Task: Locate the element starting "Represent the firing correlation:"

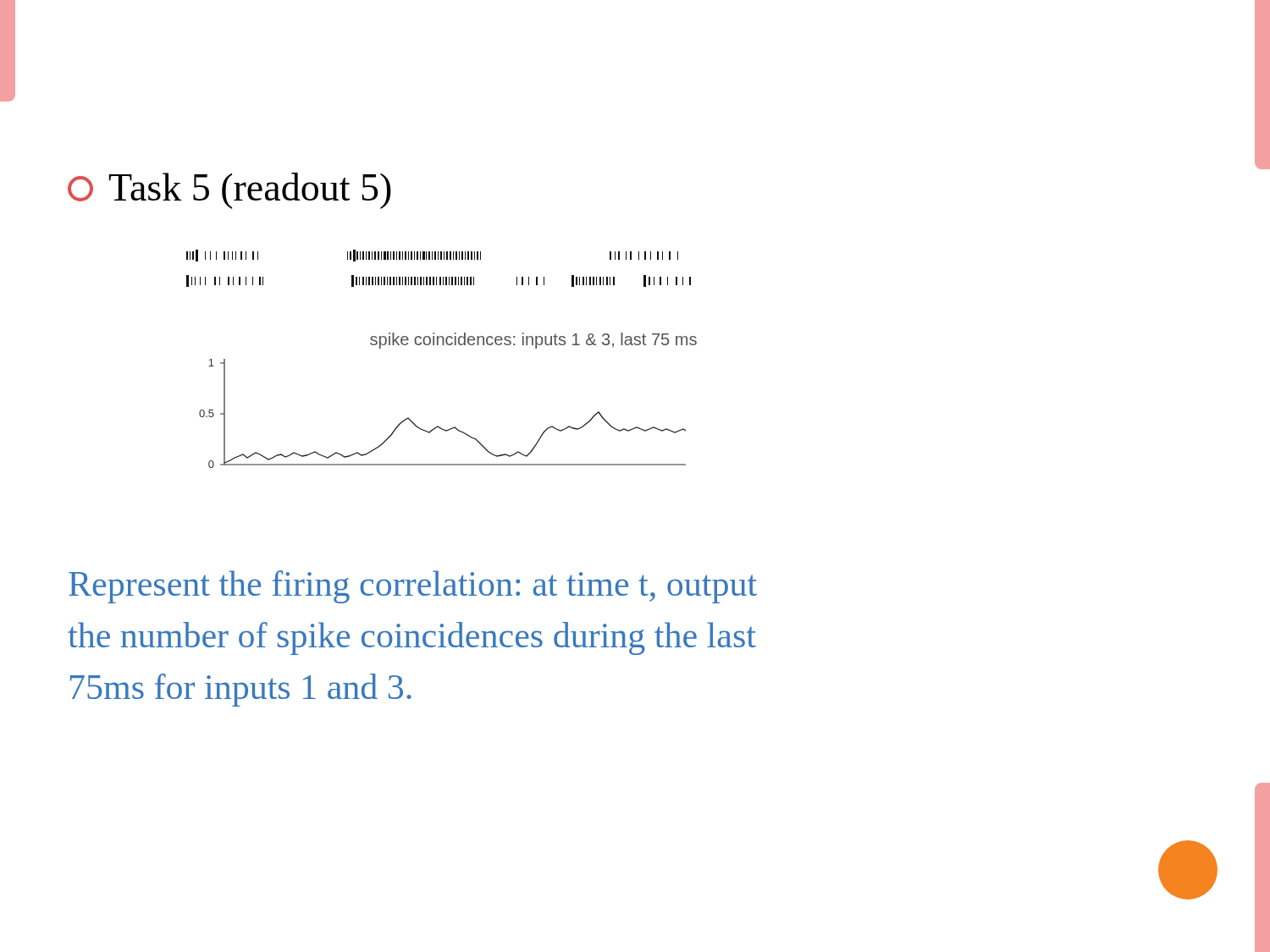Action: tap(412, 635)
